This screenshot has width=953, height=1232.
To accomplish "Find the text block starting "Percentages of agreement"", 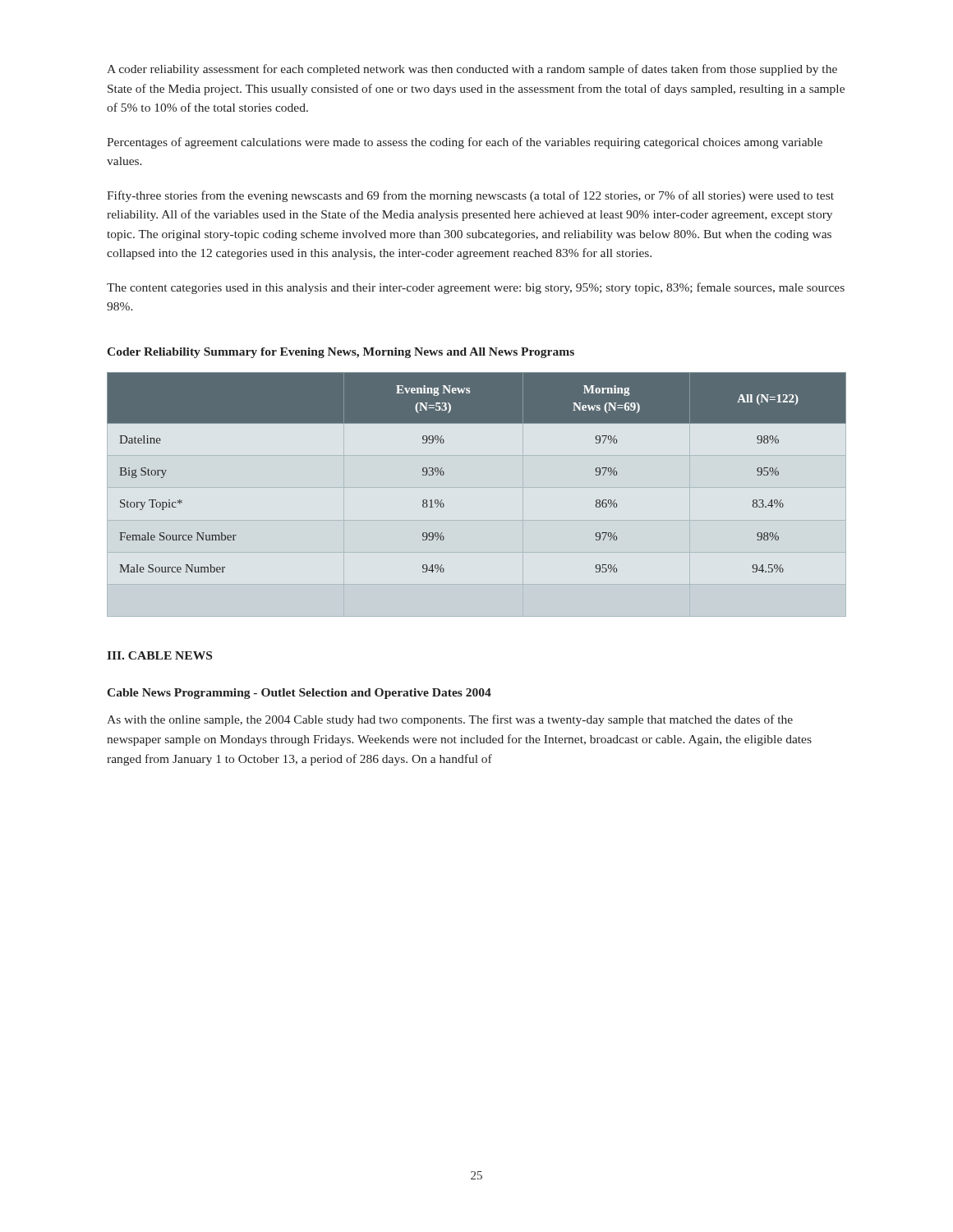I will click(465, 151).
